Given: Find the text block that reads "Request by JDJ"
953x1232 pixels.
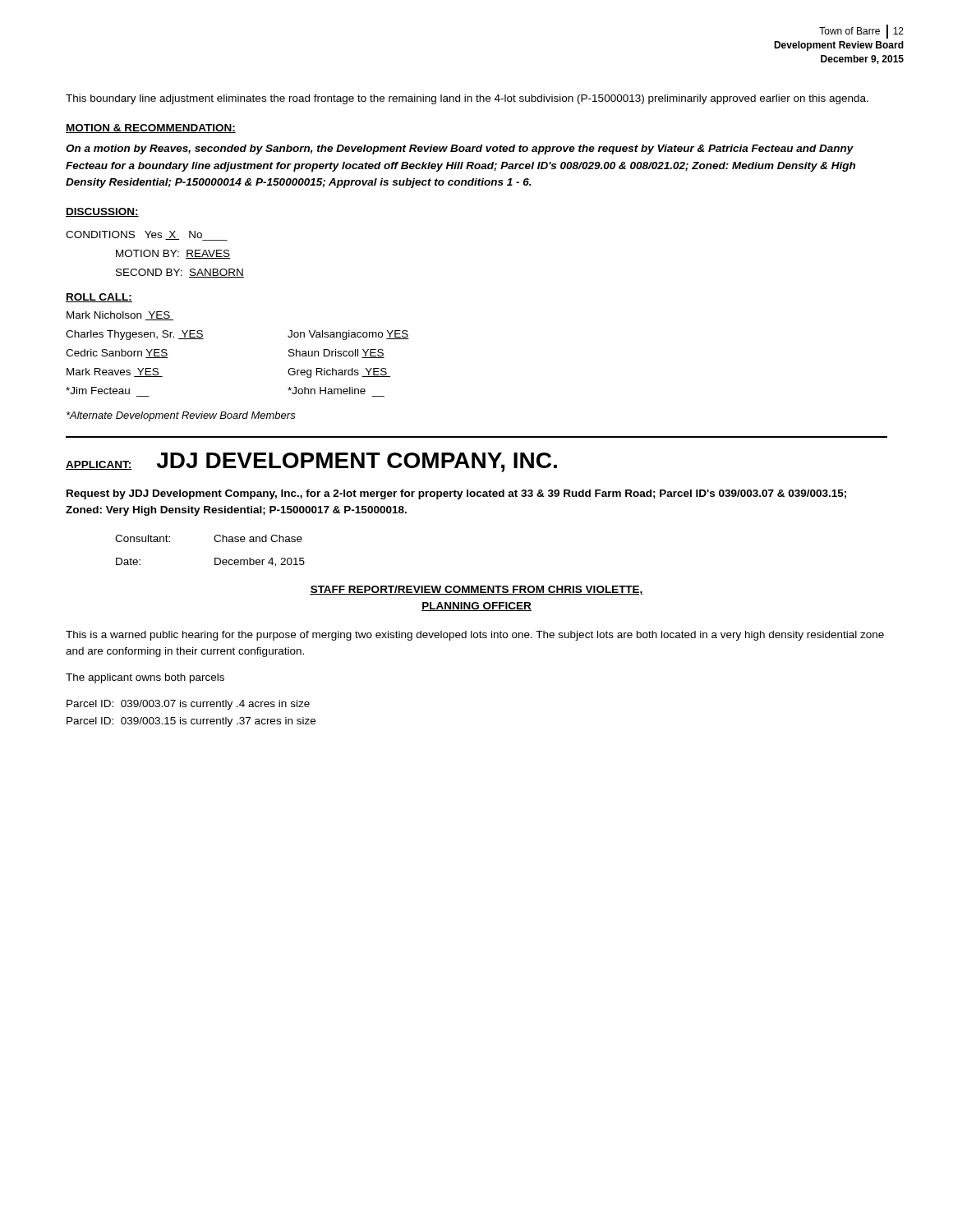Looking at the screenshot, I should [456, 501].
